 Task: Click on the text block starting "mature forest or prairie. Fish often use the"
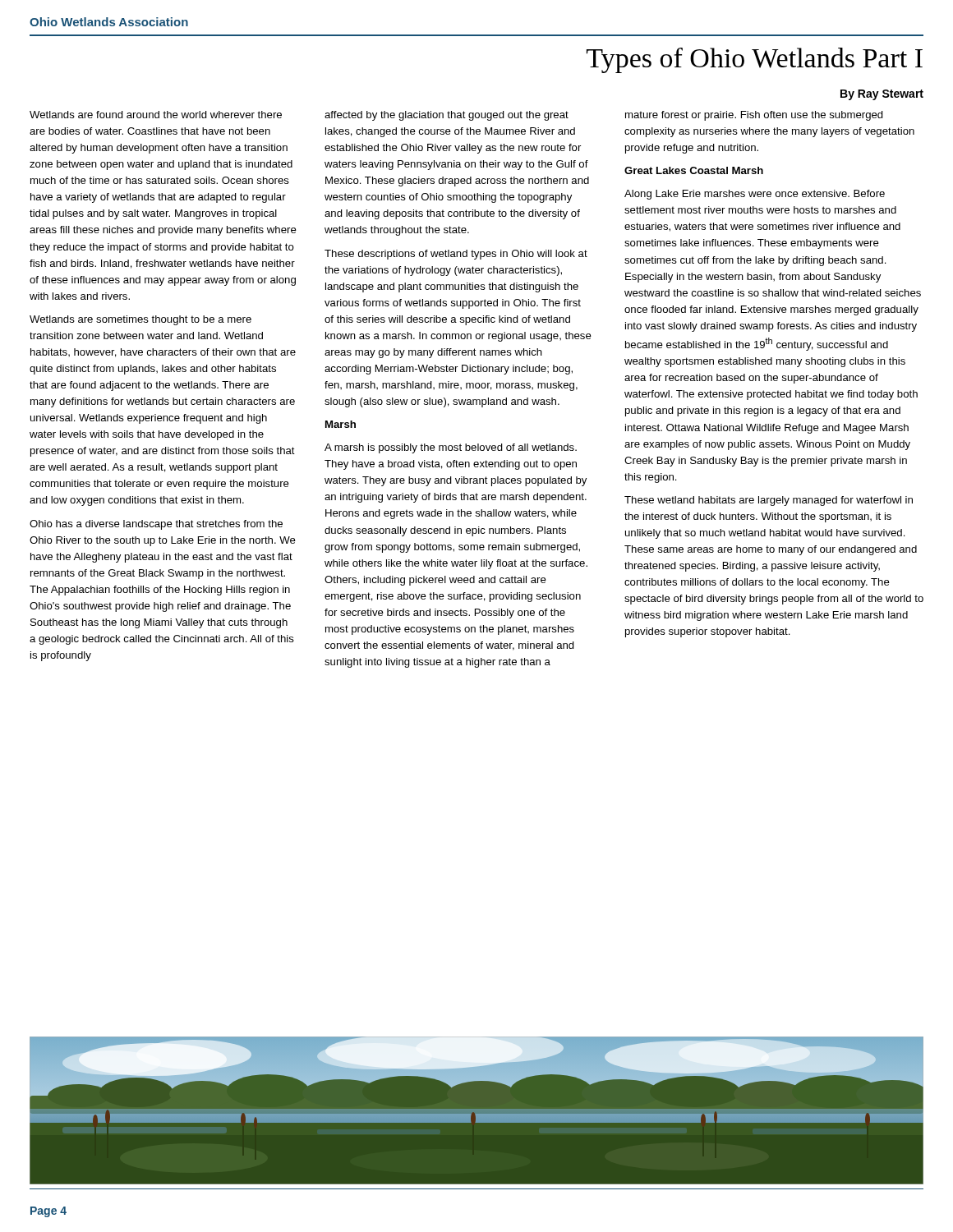pos(774,373)
